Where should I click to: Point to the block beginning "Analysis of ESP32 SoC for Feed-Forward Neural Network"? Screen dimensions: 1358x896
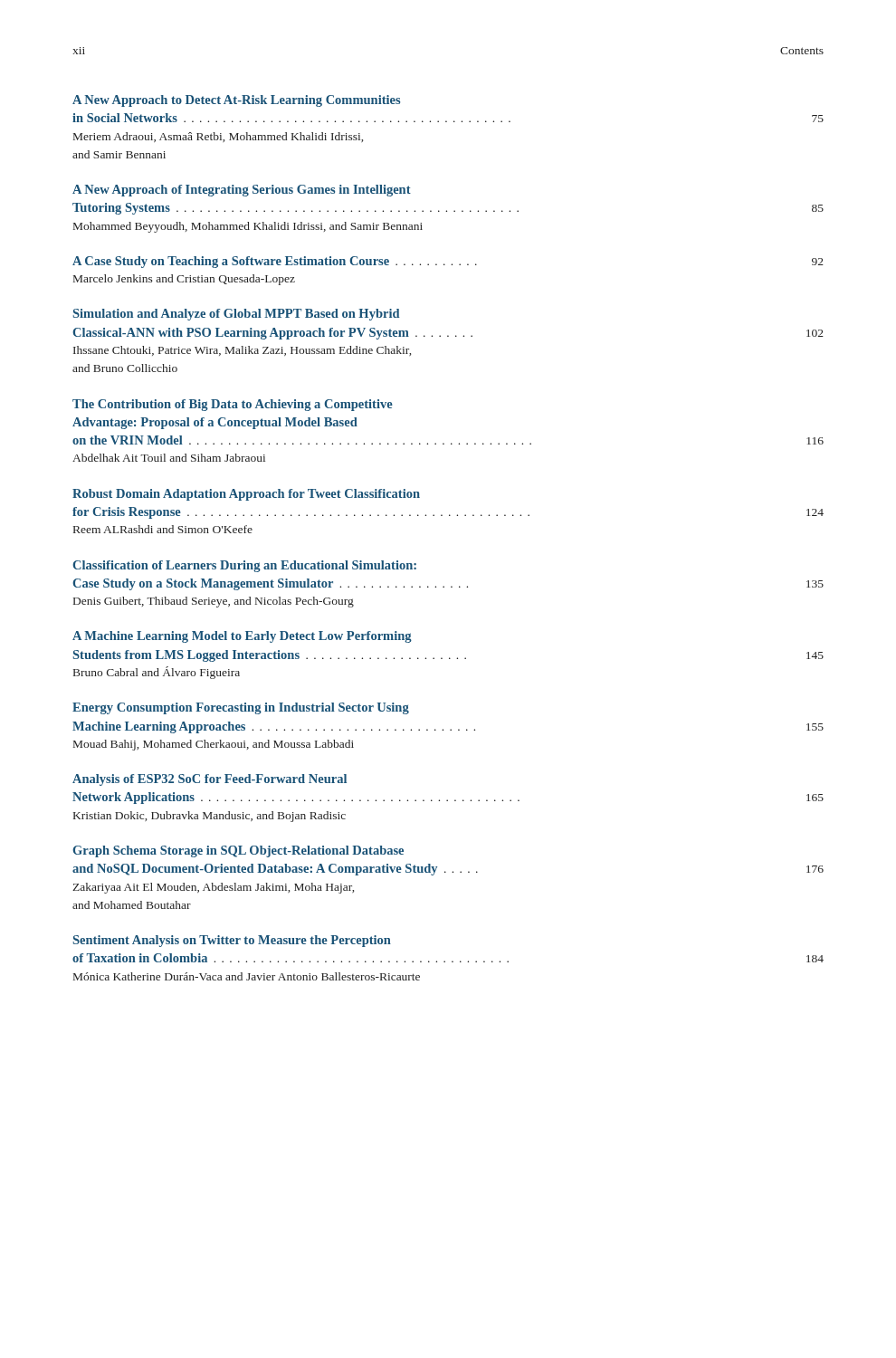tap(448, 797)
